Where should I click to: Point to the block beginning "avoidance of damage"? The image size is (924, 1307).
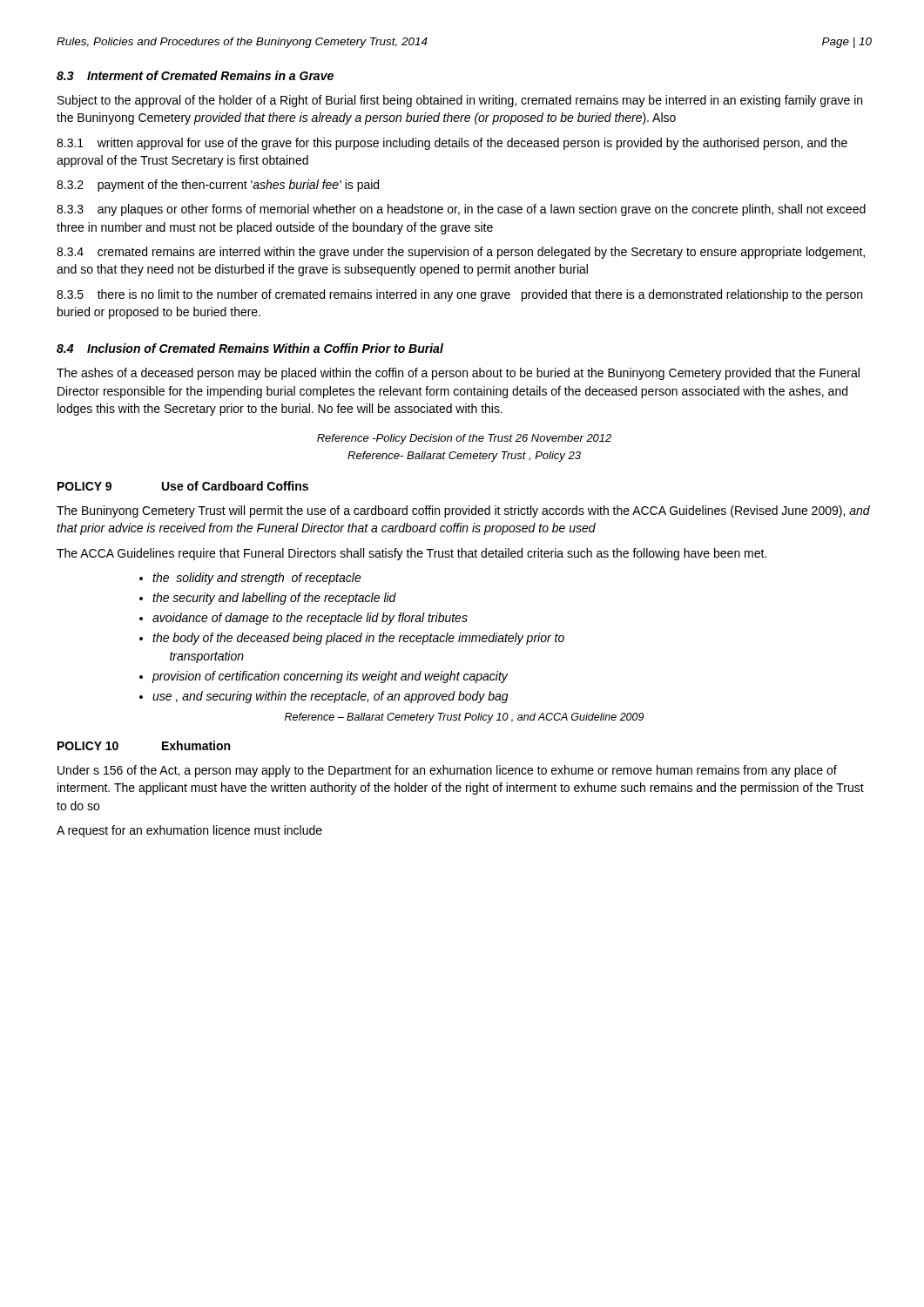tap(310, 618)
